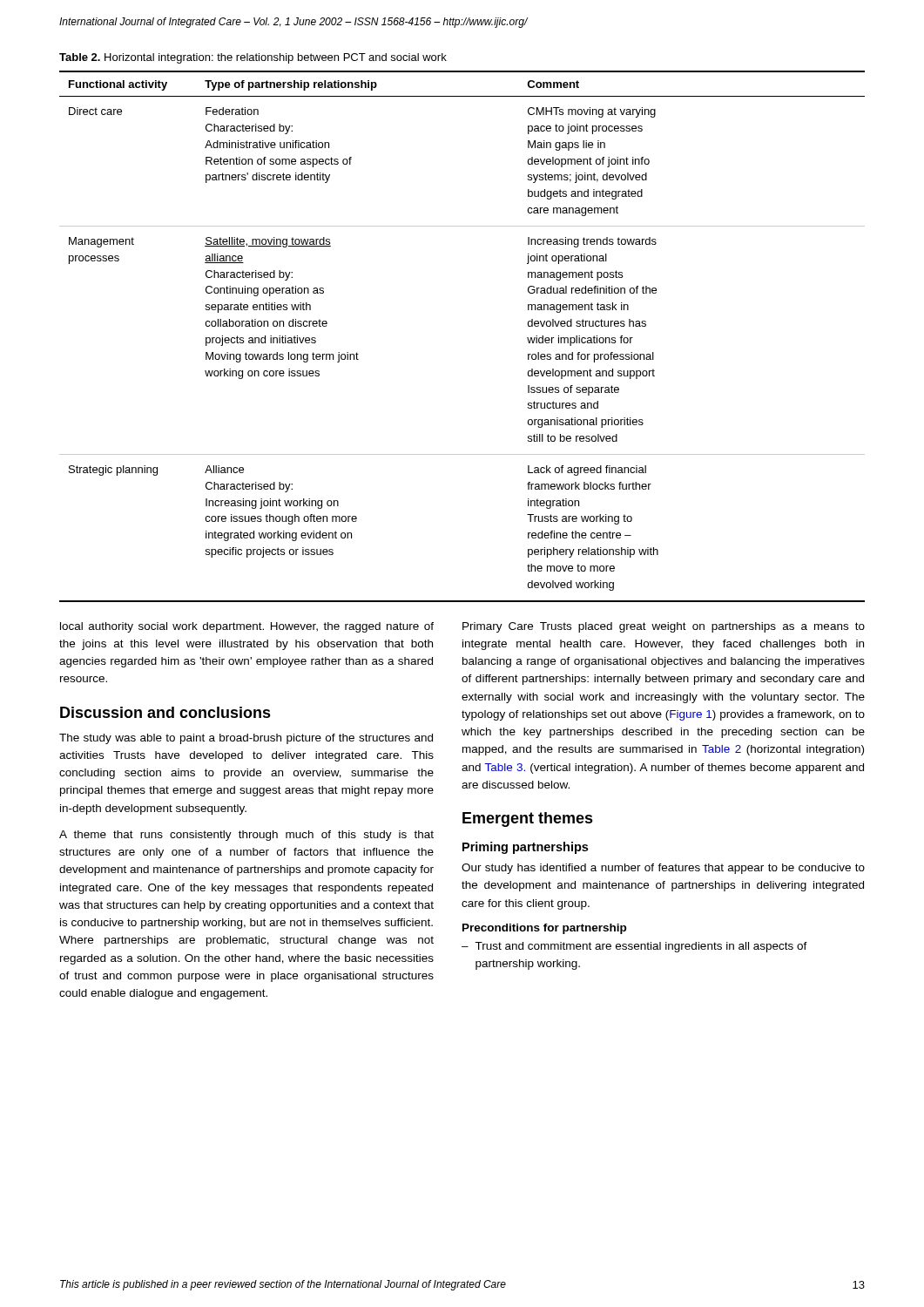Point to the block beginning "The study was able"
Viewport: 924px width, 1307px height.
(246, 773)
